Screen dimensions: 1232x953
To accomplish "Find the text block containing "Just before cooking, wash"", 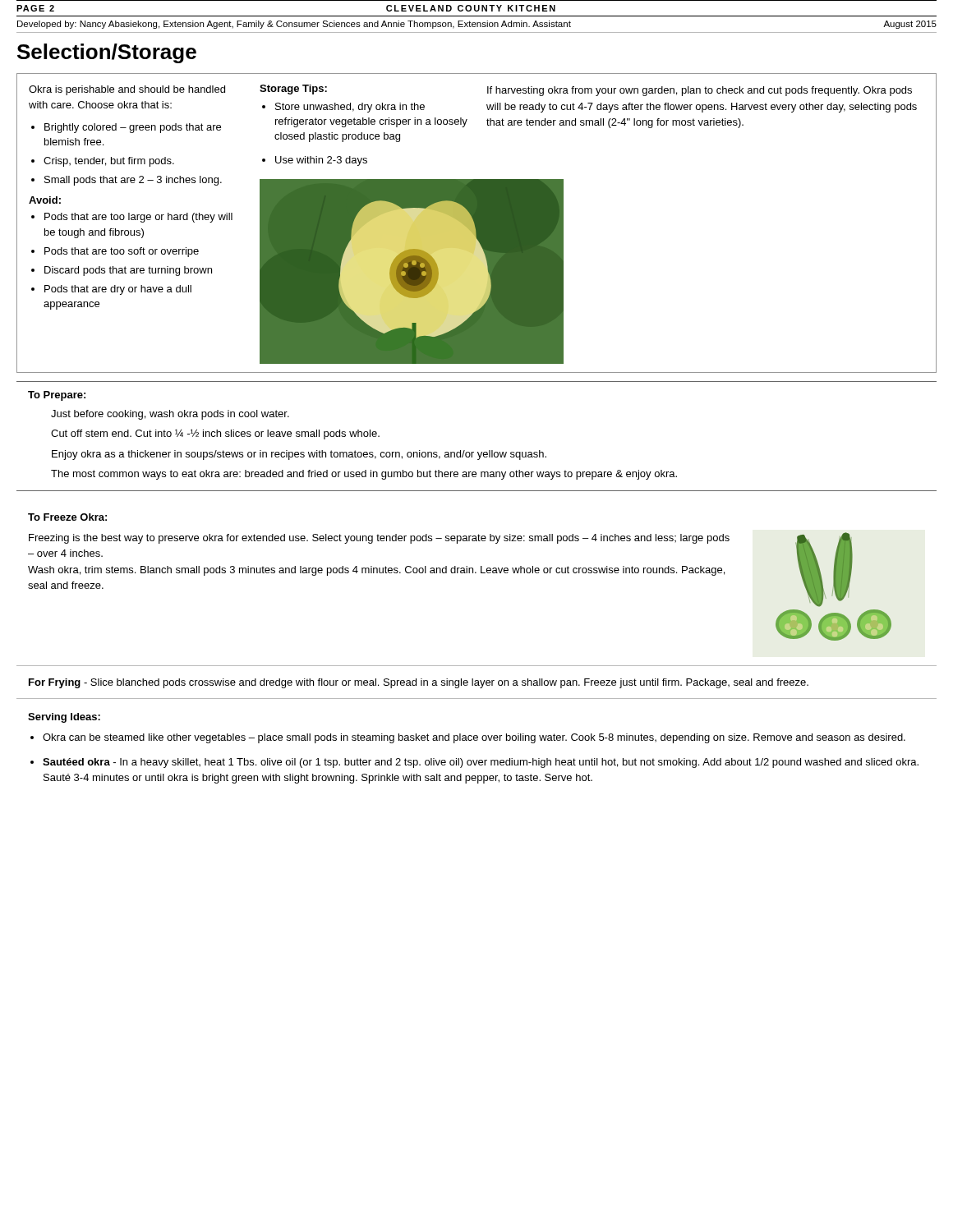I will point(170,413).
